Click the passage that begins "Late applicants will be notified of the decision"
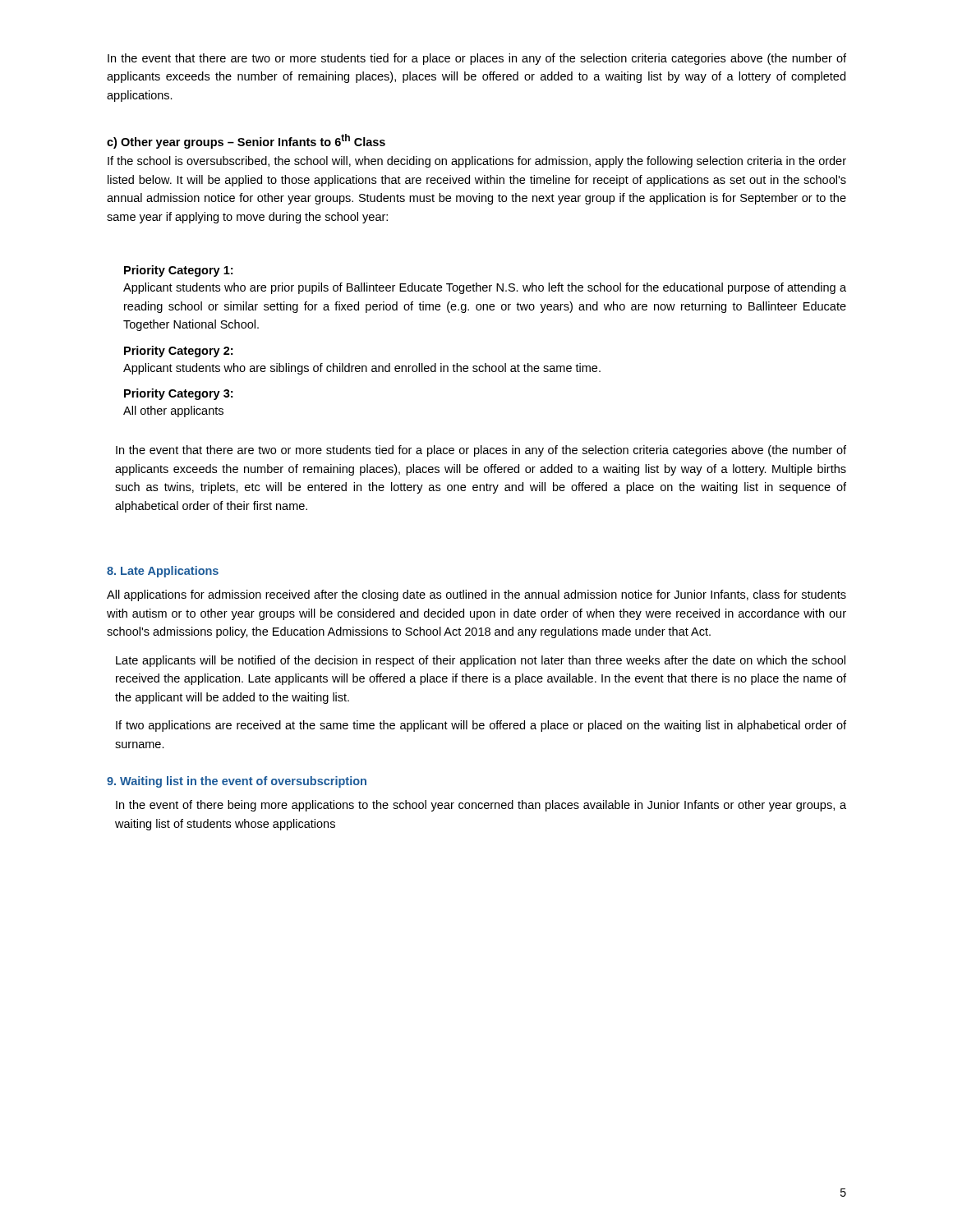This screenshot has height=1232, width=953. pyautogui.click(x=481, y=679)
